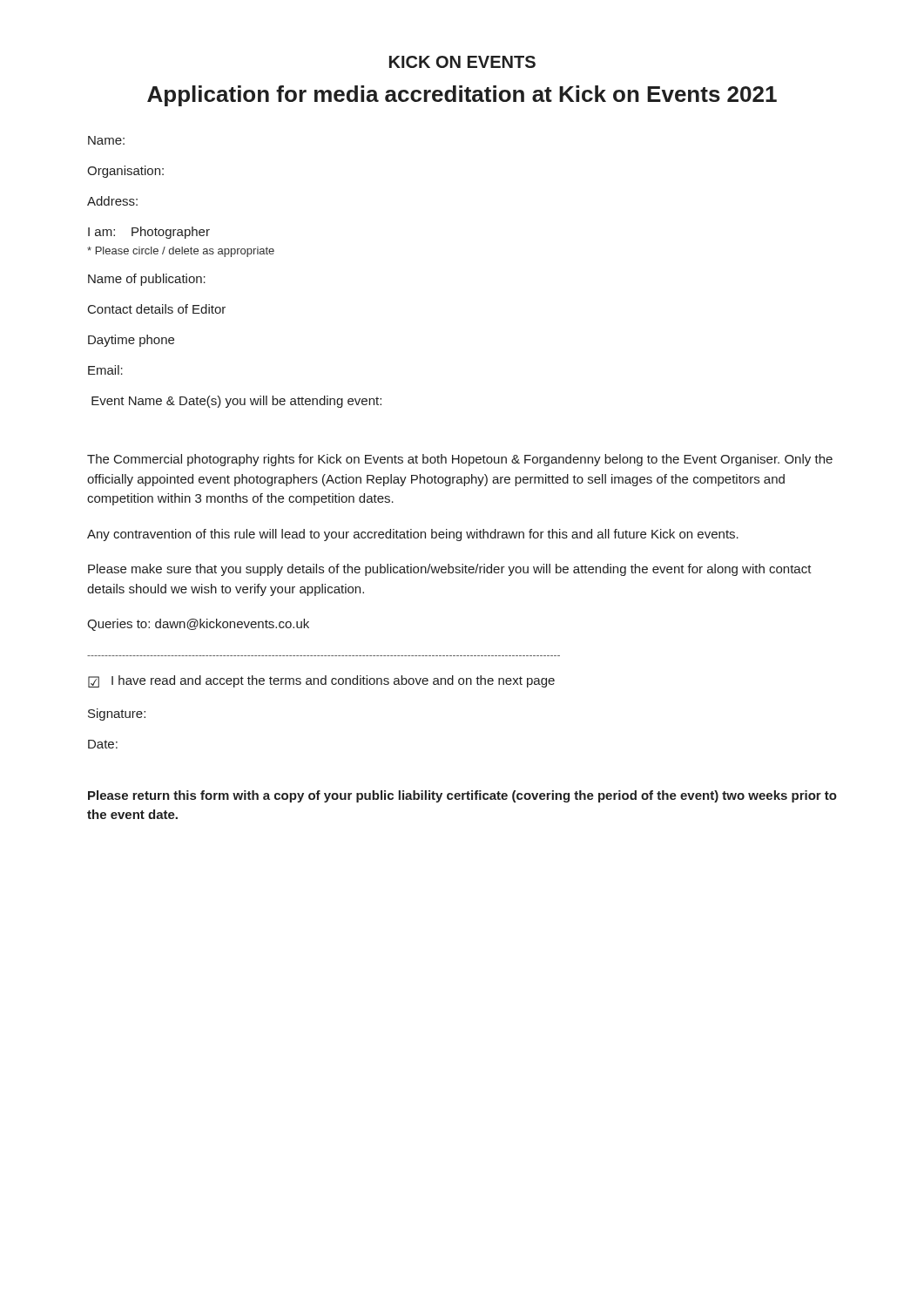The height and width of the screenshot is (1307, 924).
Task: Select the passage starting "Please make sure that you supply details of"
Action: [x=449, y=578]
